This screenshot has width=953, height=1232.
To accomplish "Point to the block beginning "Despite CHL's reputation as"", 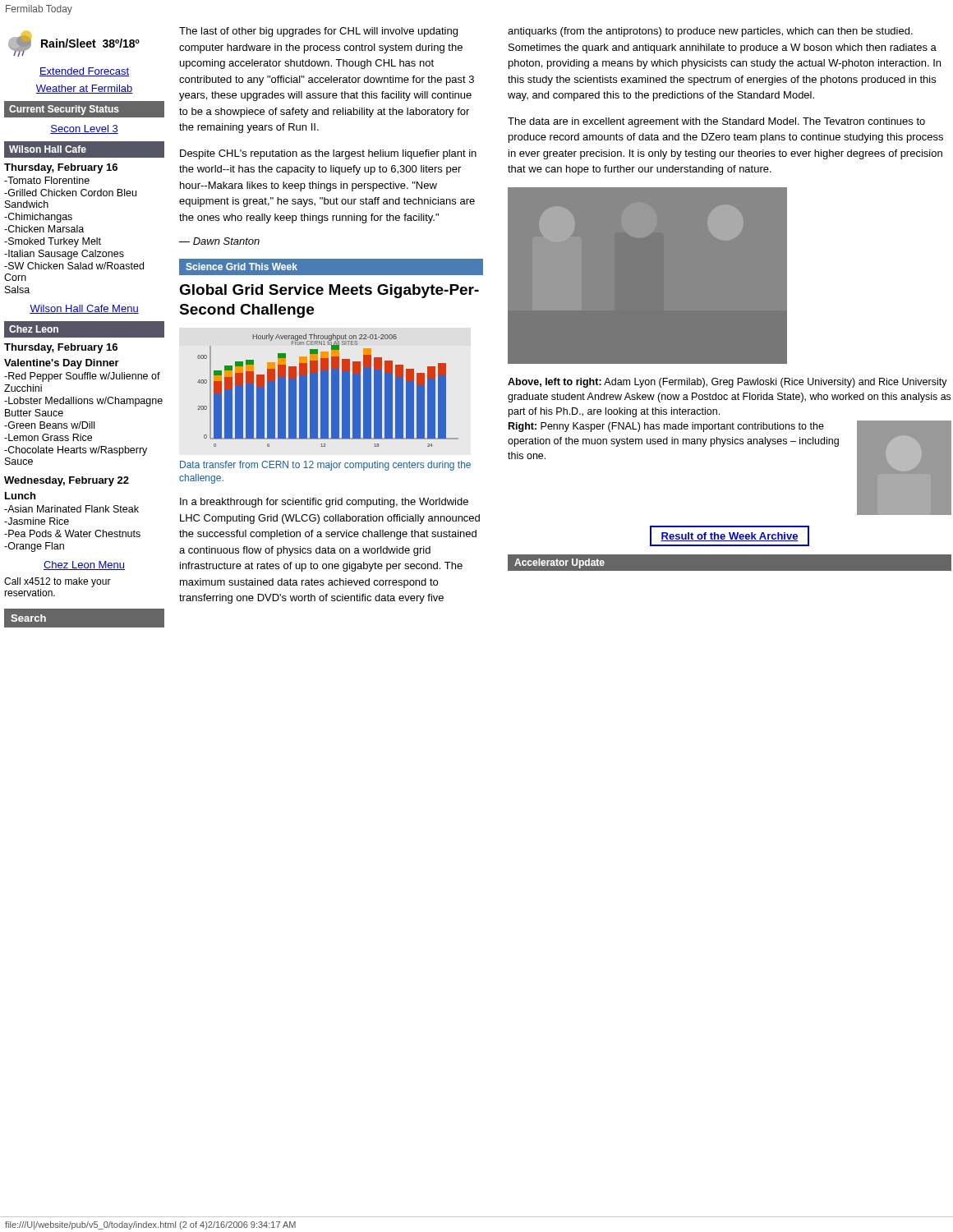I will click(328, 185).
